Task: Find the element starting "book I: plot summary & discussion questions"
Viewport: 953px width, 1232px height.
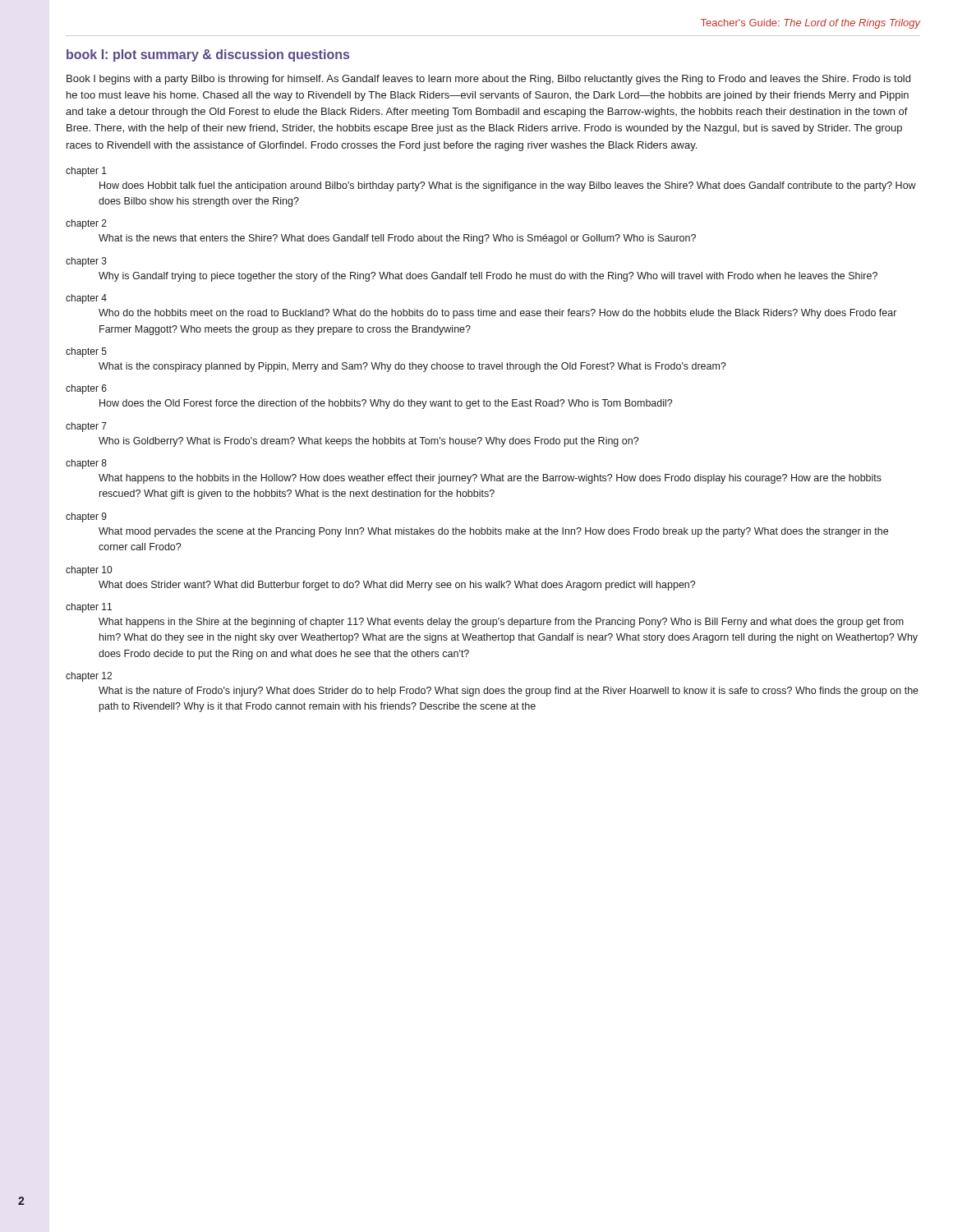Action: pos(208,55)
